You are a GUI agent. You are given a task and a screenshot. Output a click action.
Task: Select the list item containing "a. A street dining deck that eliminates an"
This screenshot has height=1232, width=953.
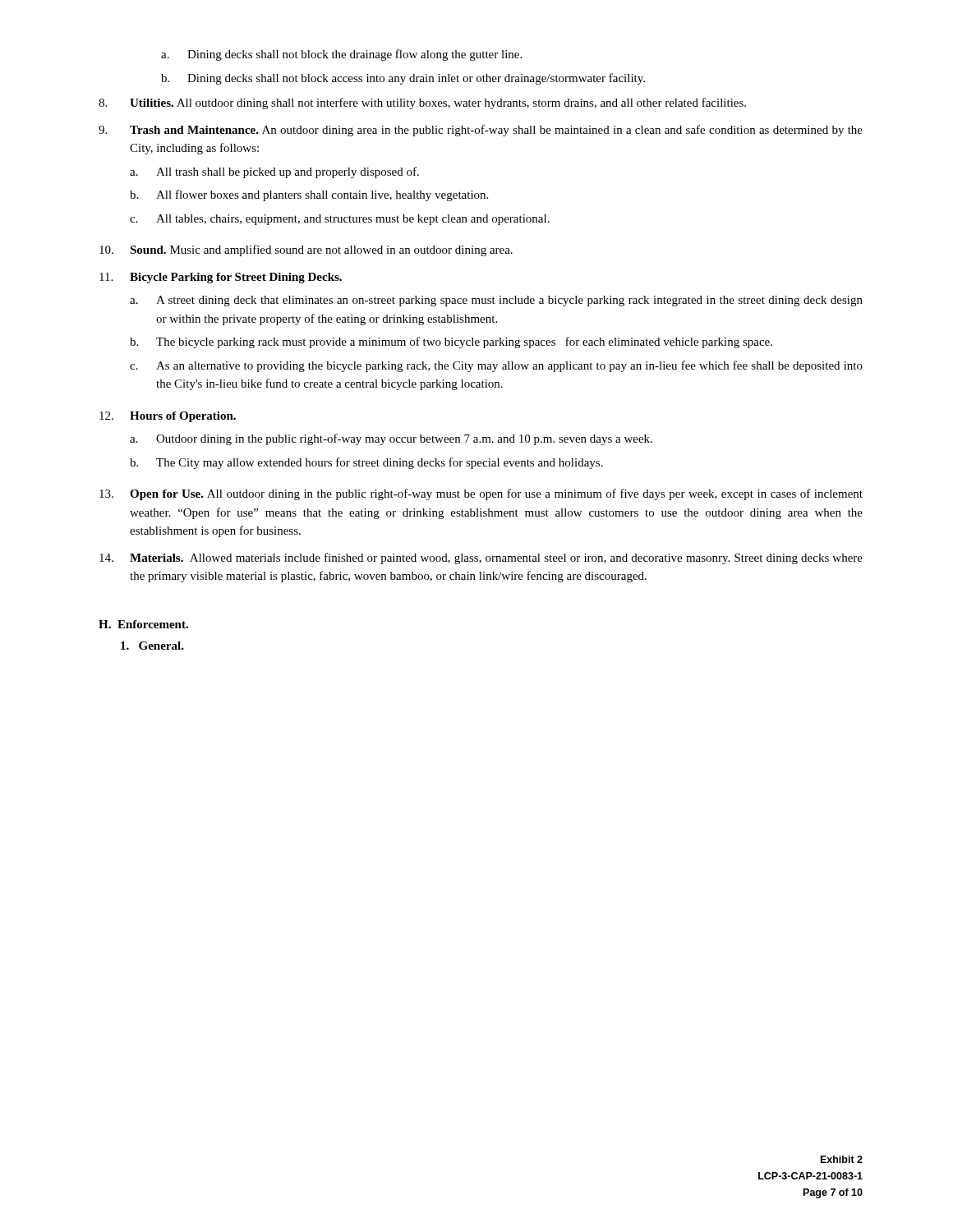point(496,309)
